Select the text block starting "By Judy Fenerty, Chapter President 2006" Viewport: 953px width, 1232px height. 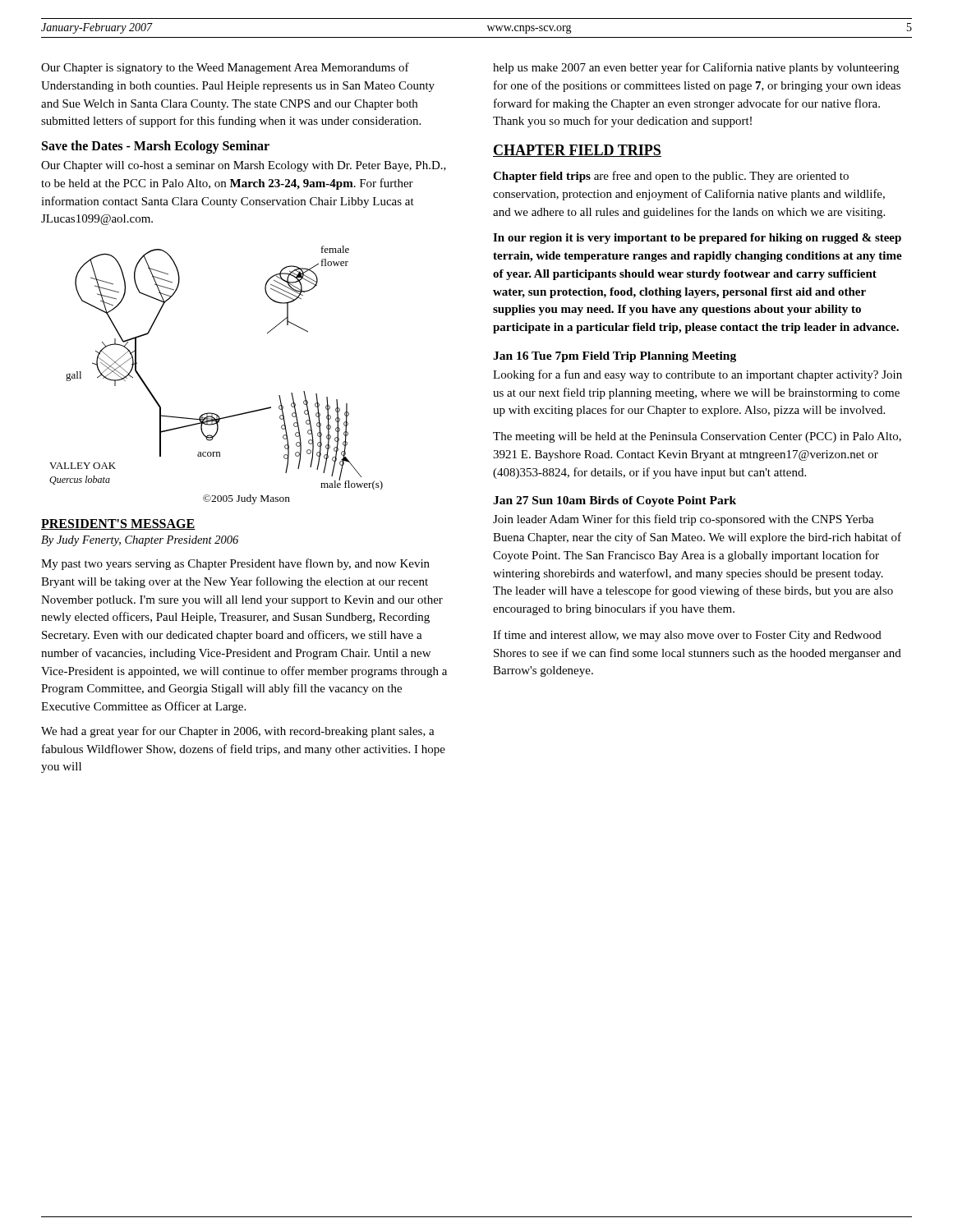[x=140, y=540]
